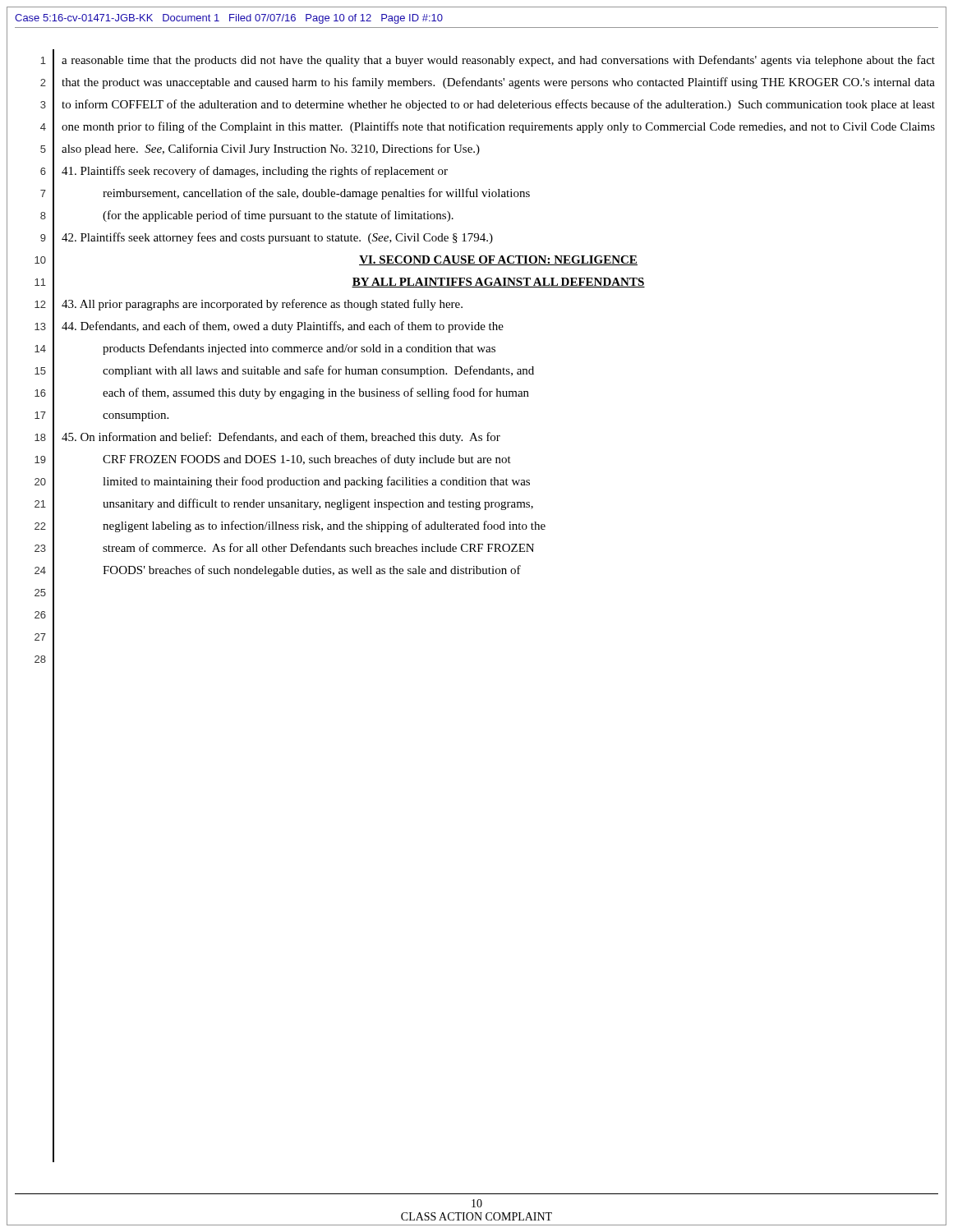Navigate to the region starting "44. Defendants, and"
Screen dimensions: 1232x953
(x=498, y=373)
